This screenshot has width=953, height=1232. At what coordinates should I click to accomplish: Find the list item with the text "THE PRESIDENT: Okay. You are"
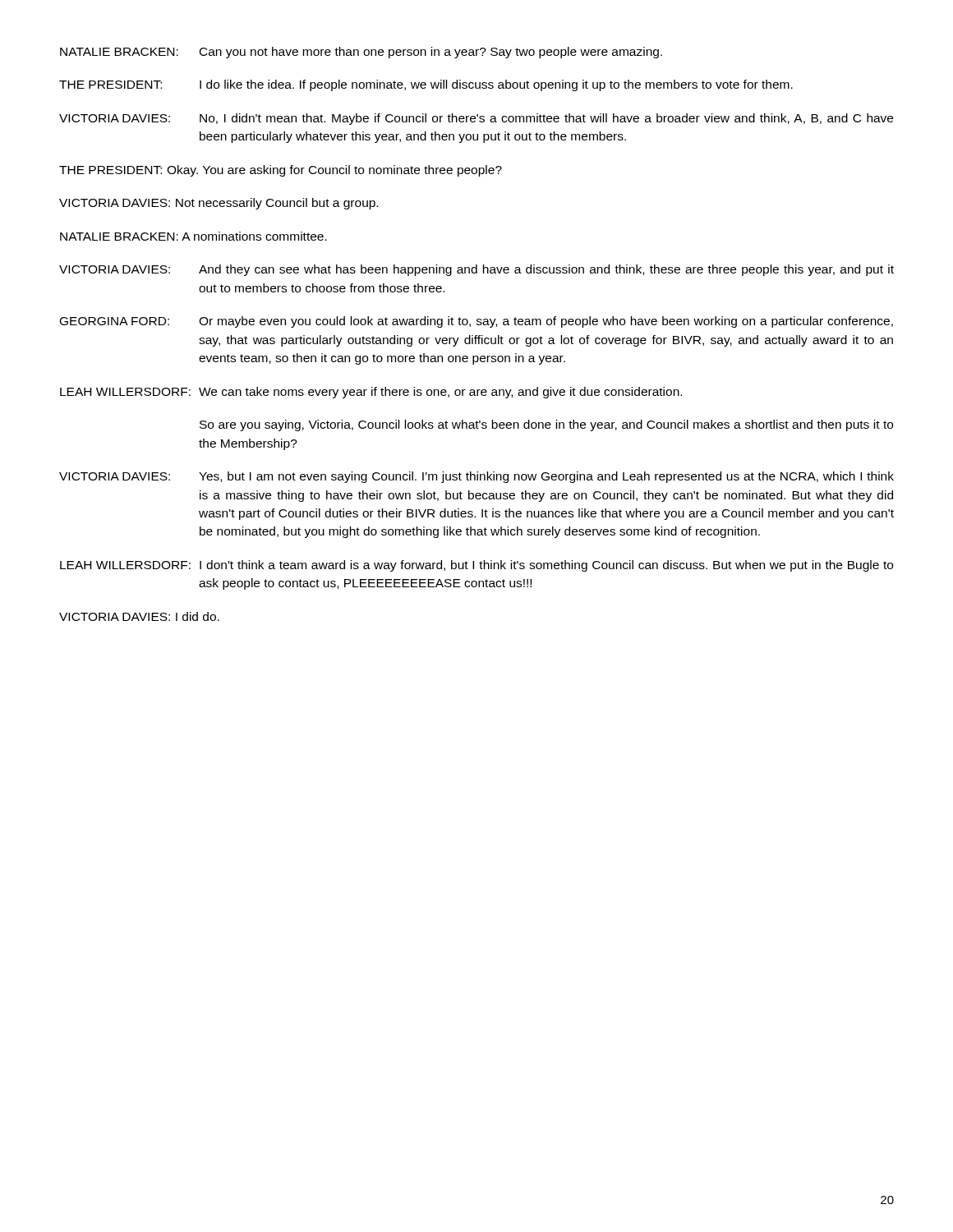281,169
